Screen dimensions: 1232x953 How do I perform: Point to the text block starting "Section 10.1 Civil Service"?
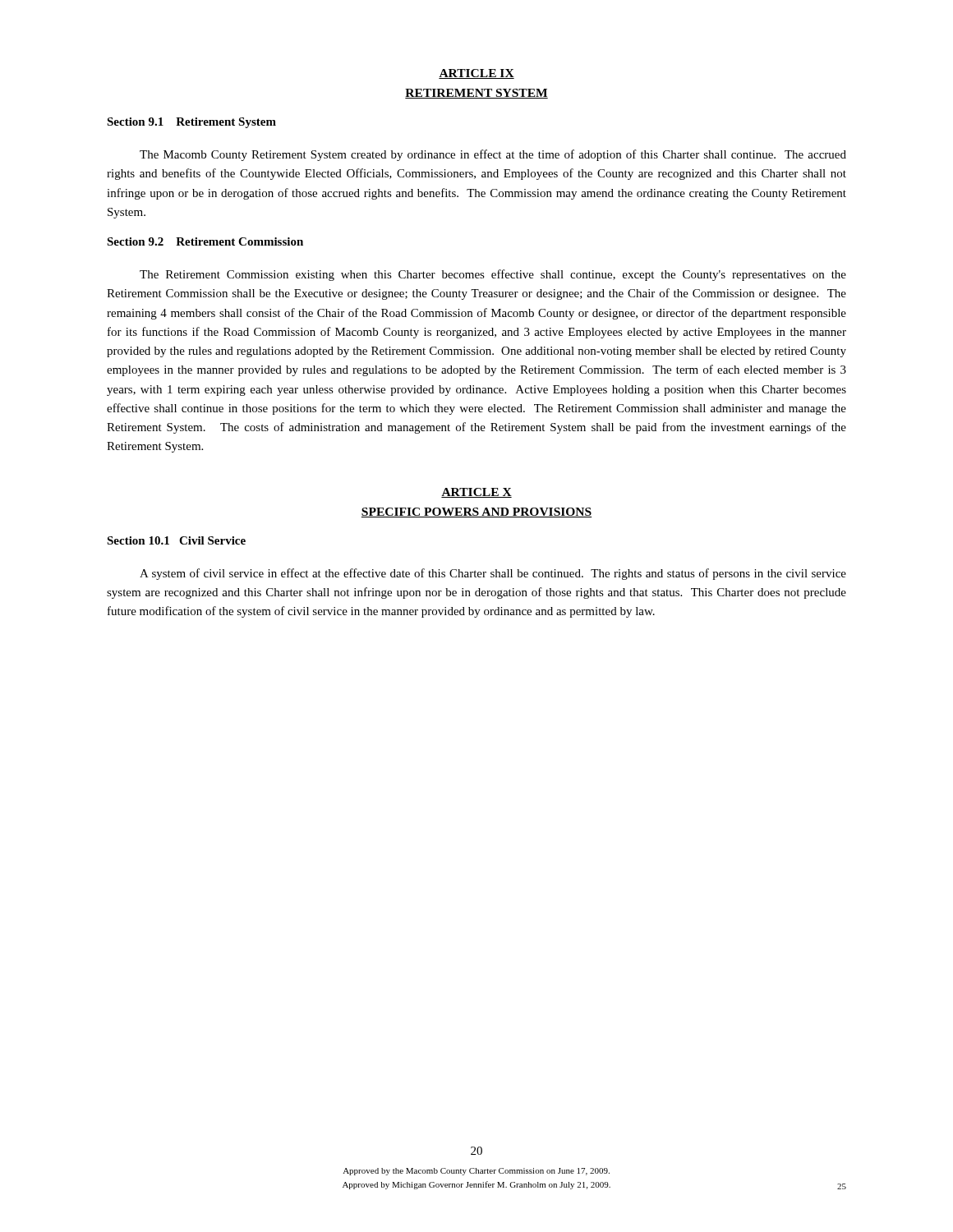pos(176,540)
